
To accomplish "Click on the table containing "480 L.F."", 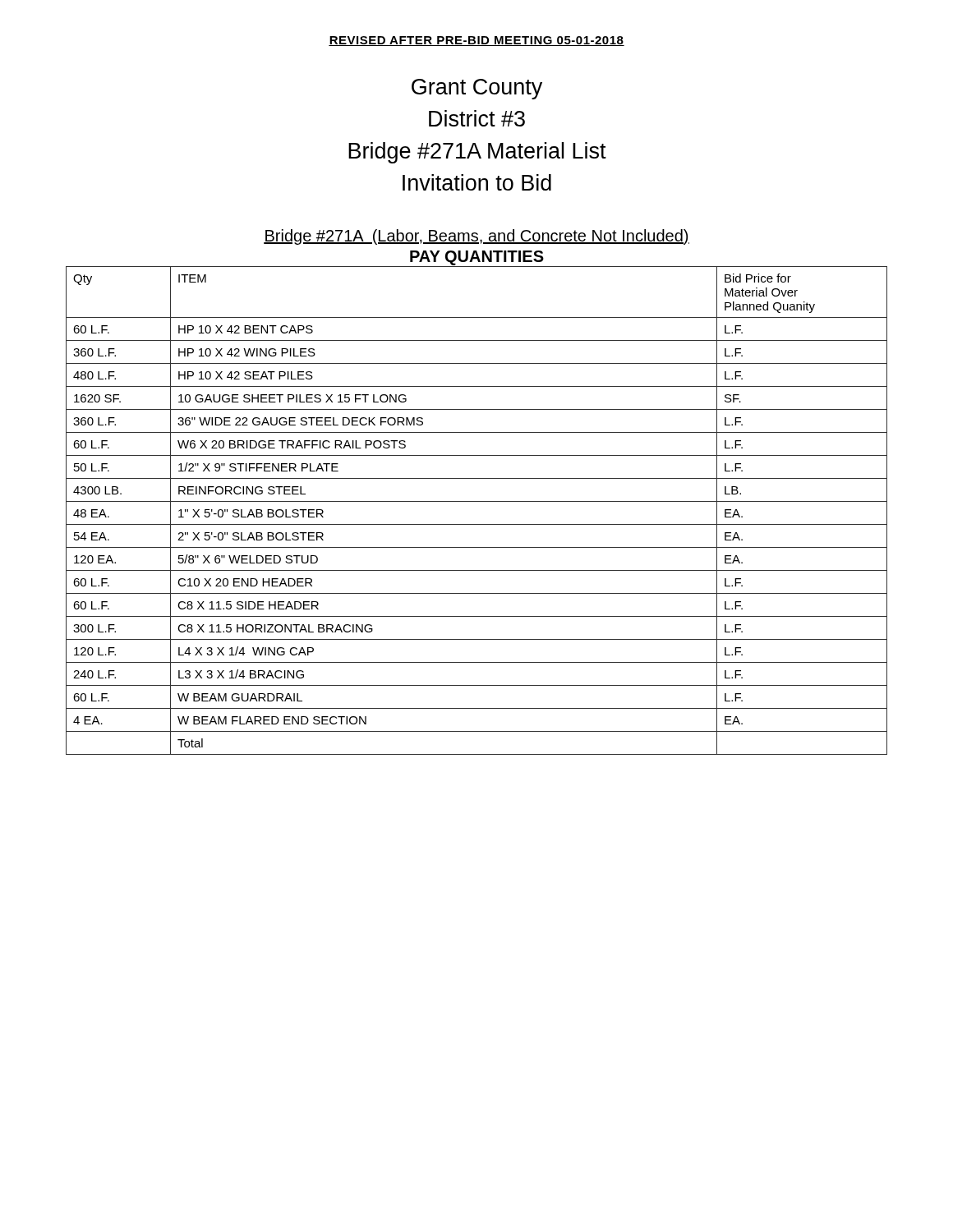I will (x=476, y=510).
